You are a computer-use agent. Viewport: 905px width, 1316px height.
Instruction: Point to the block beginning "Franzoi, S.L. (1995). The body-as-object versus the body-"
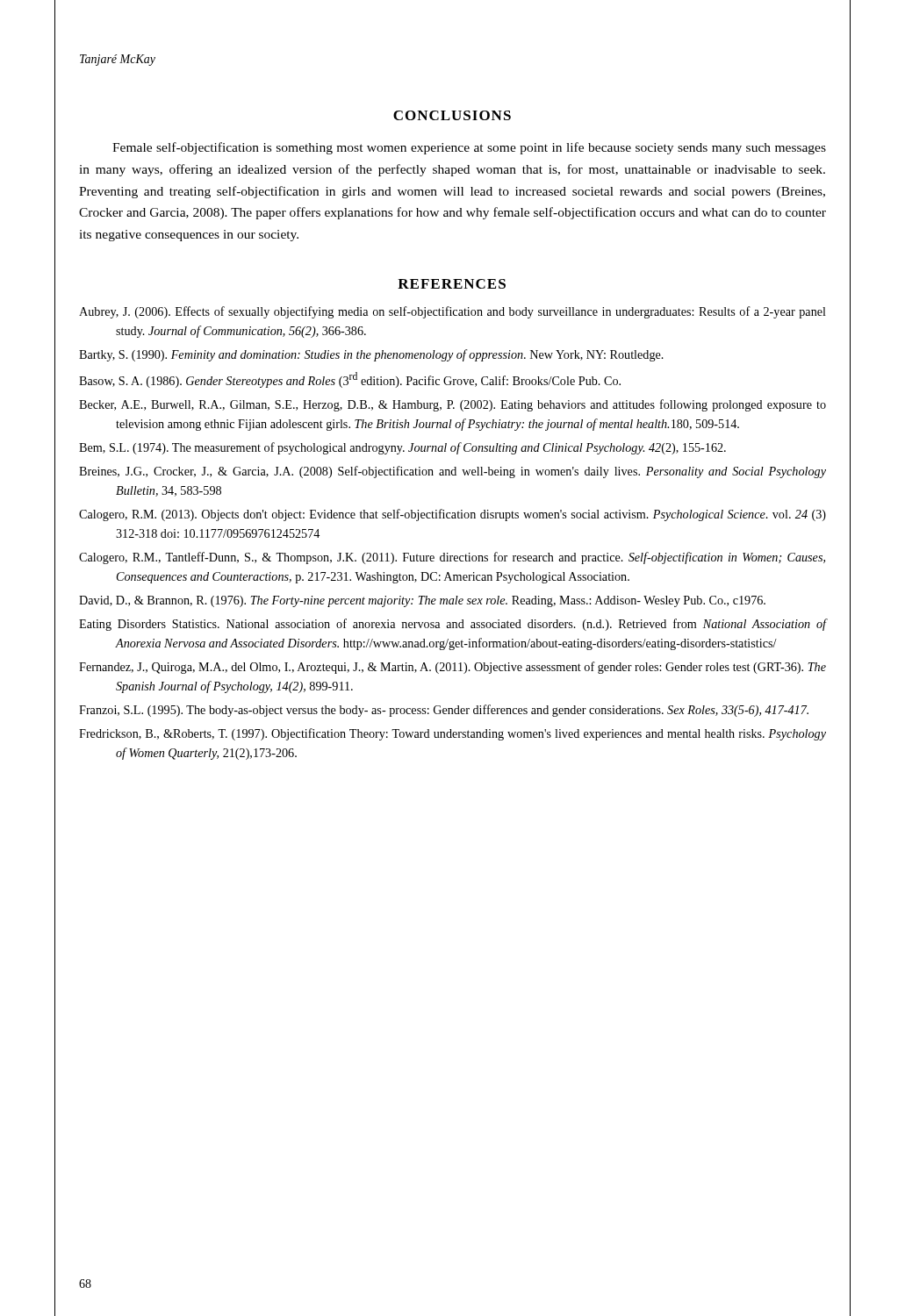pyautogui.click(x=444, y=710)
